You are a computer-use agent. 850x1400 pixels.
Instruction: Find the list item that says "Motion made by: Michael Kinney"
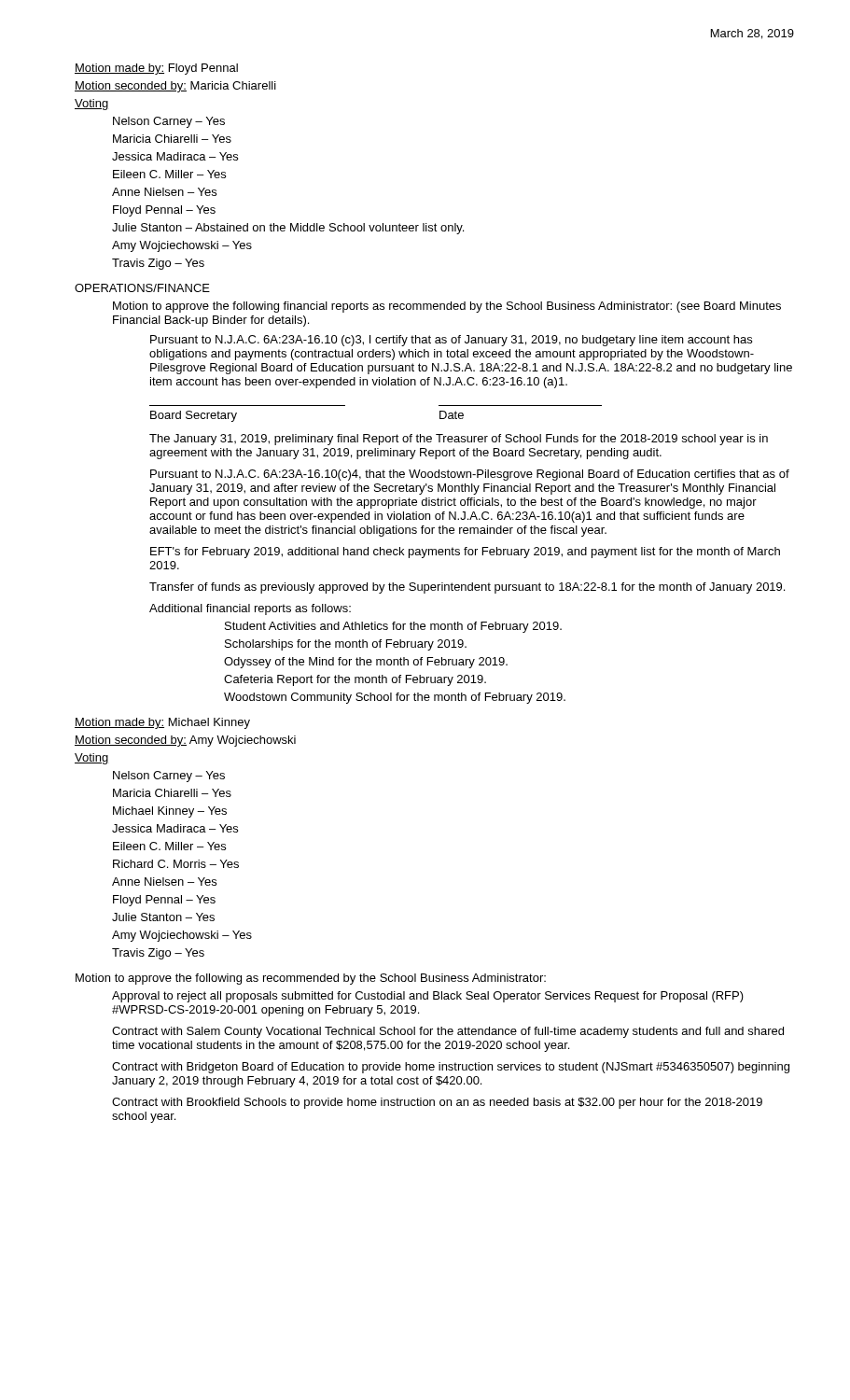point(162,723)
